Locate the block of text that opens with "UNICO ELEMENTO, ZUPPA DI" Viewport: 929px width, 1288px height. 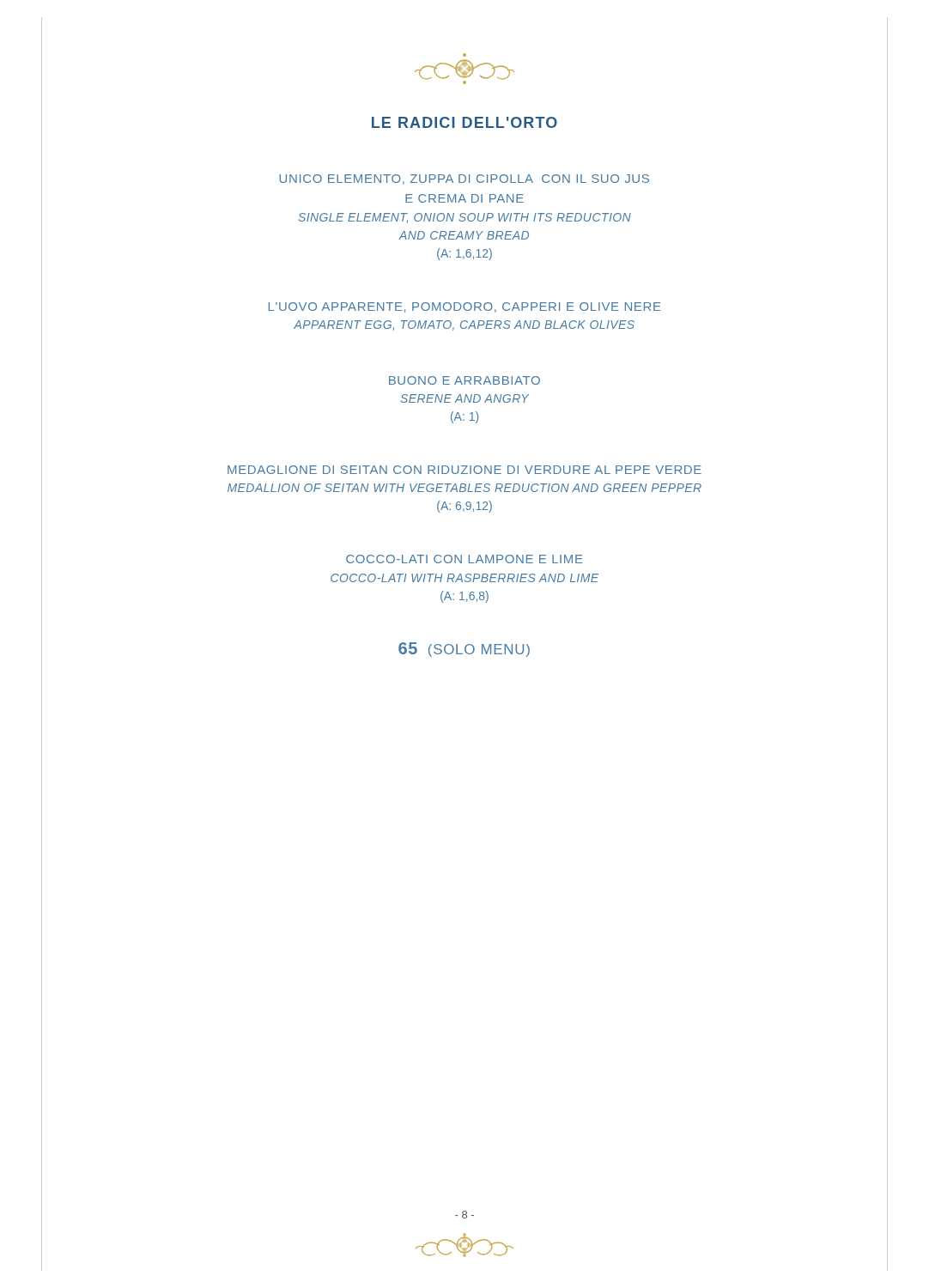pyautogui.click(x=464, y=214)
